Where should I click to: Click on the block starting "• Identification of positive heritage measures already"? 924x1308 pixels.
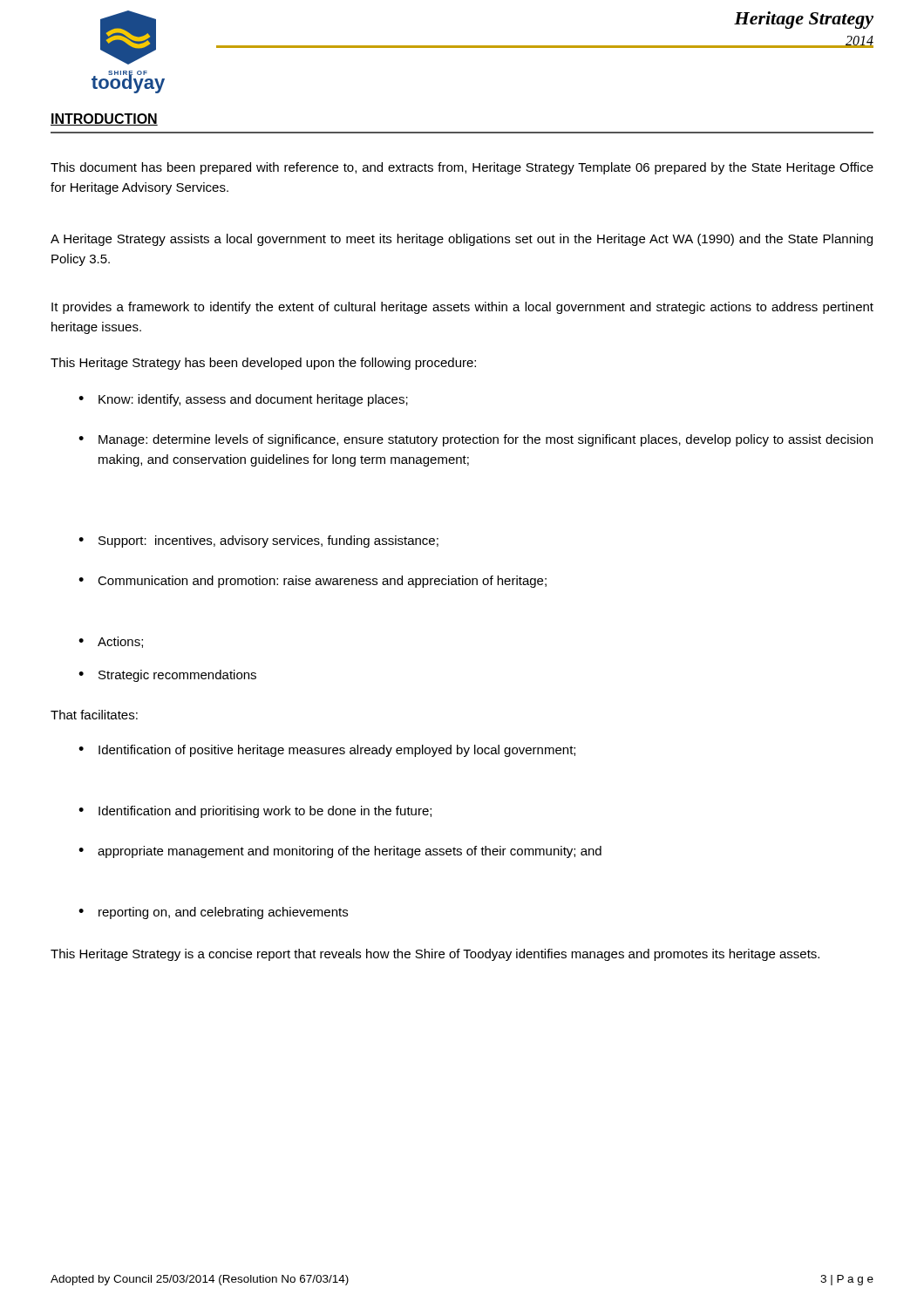[328, 750]
